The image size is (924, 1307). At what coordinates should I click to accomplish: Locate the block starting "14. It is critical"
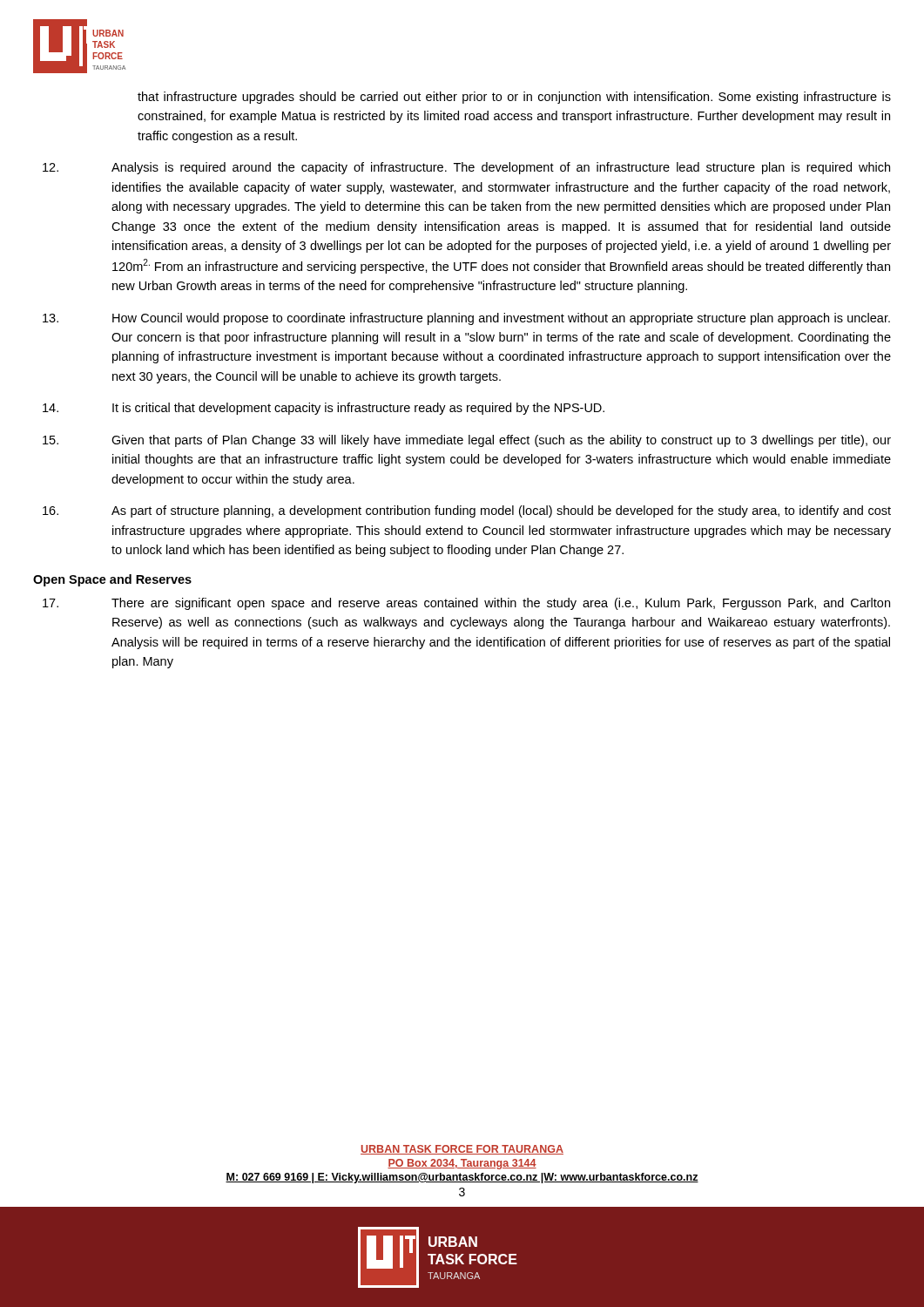(462, 408)
